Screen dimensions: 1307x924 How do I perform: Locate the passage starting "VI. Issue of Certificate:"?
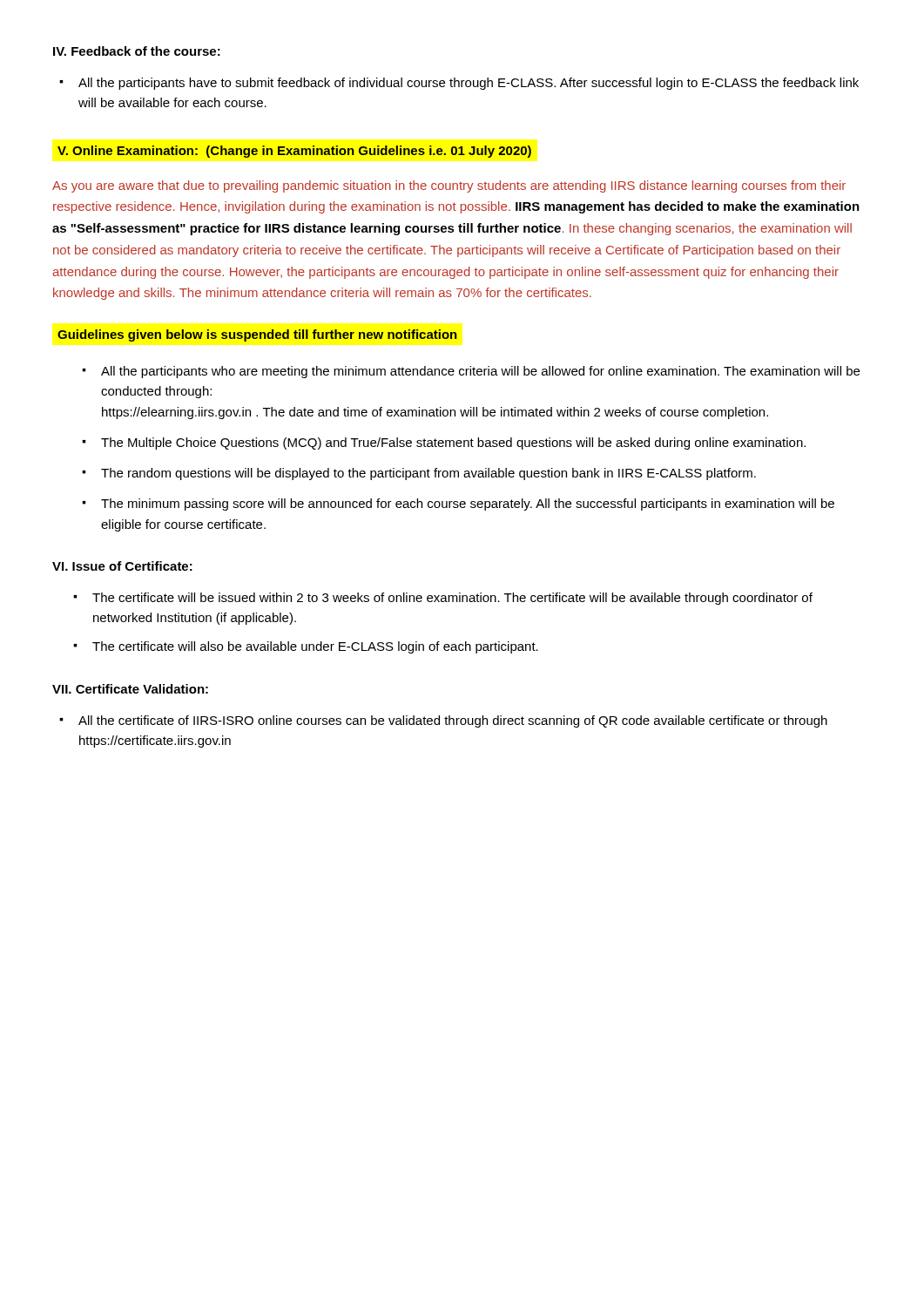(123, 566)
